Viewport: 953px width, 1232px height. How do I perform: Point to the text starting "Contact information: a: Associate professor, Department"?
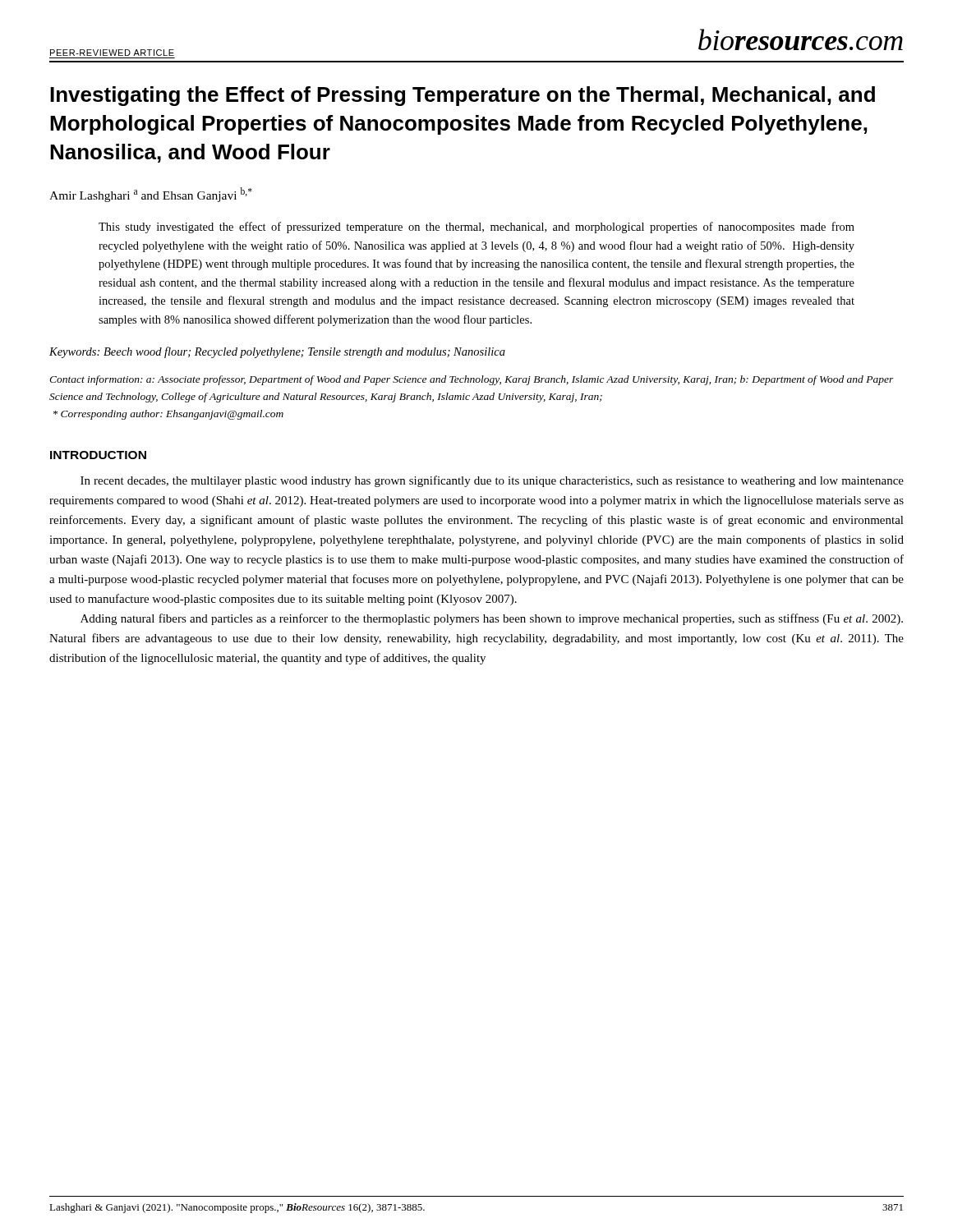click(471, 396)
